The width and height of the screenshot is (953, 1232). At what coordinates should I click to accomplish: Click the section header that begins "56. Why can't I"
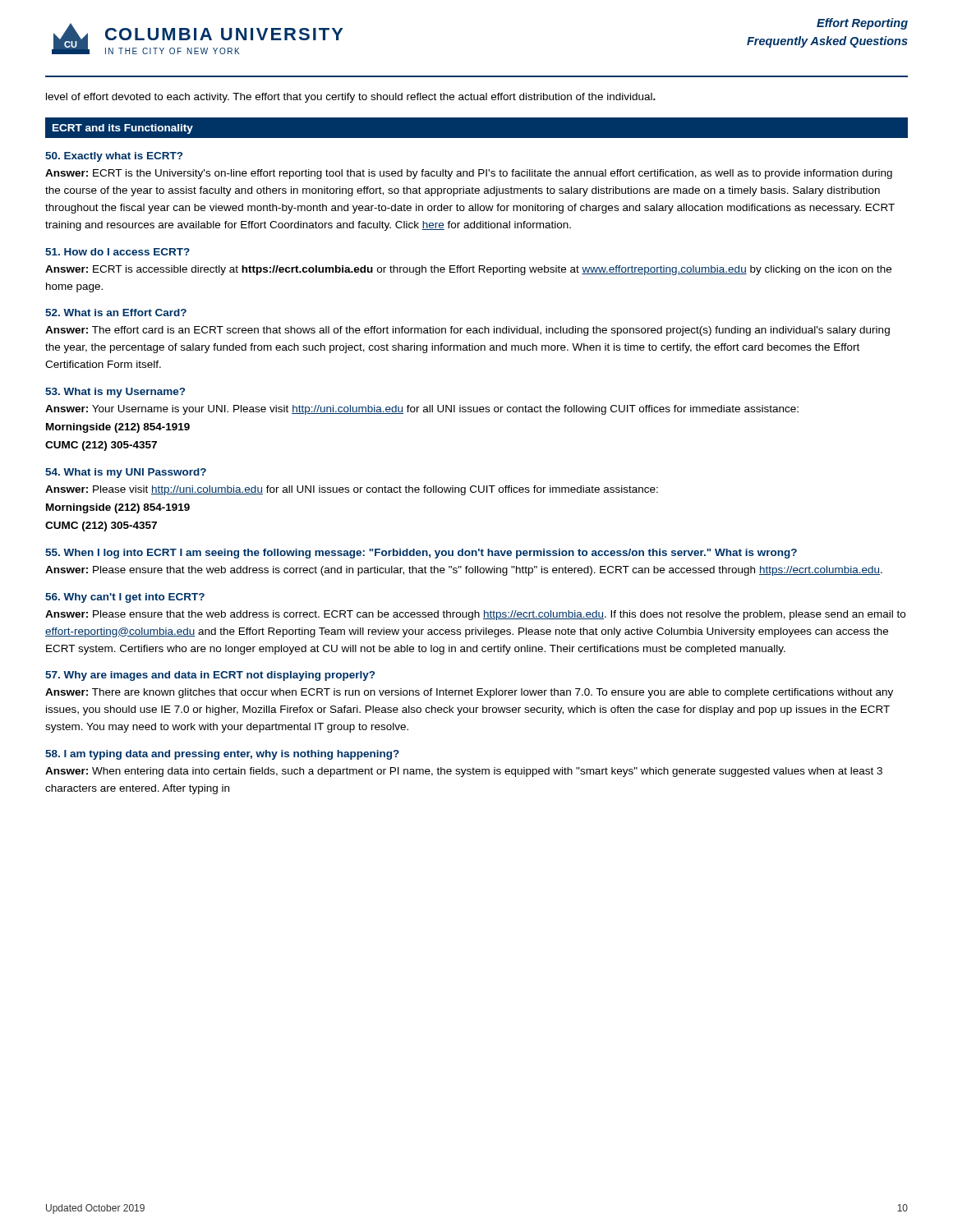click(x=125, y=596)
